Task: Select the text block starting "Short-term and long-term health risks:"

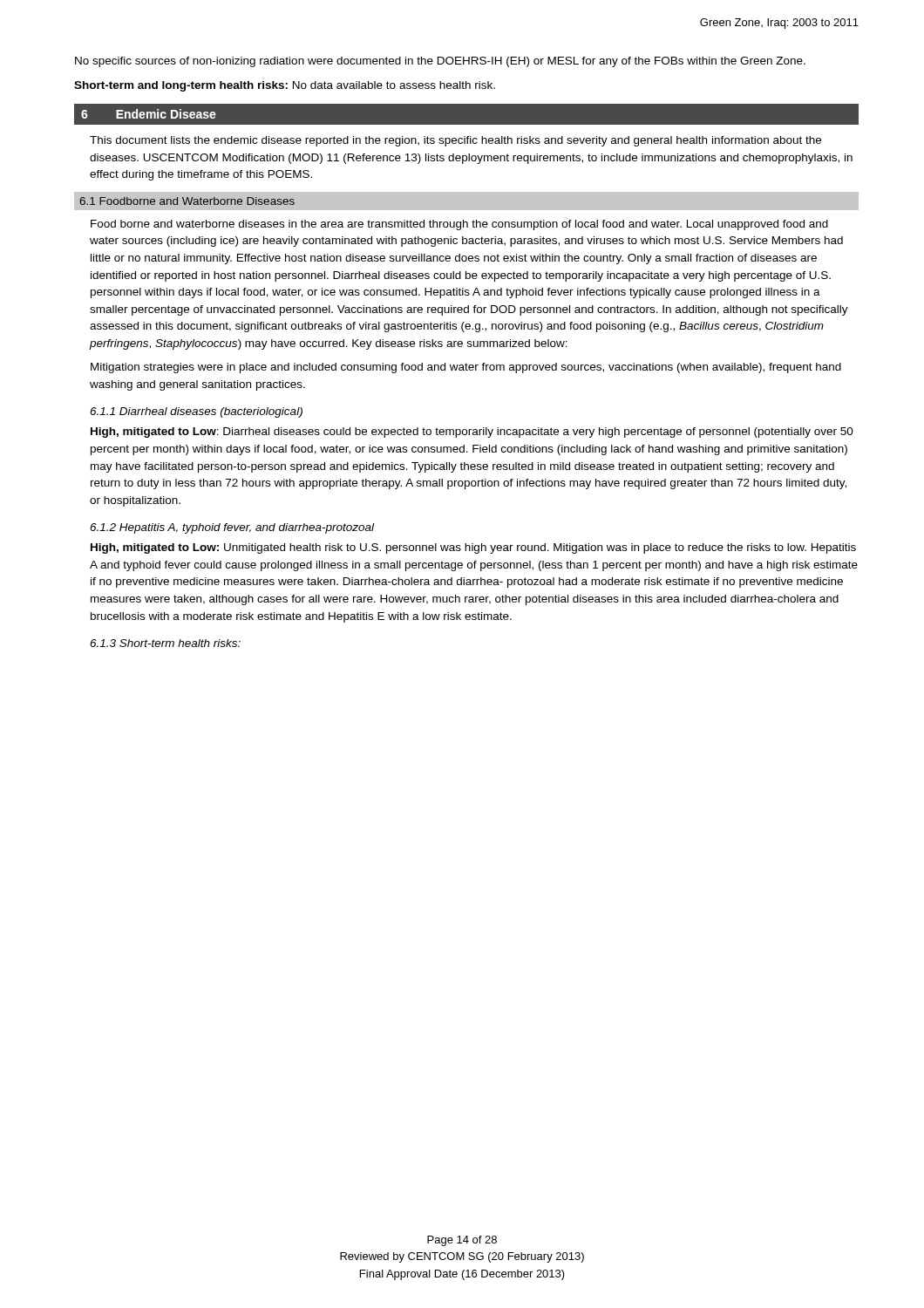Action: (285, 85)
